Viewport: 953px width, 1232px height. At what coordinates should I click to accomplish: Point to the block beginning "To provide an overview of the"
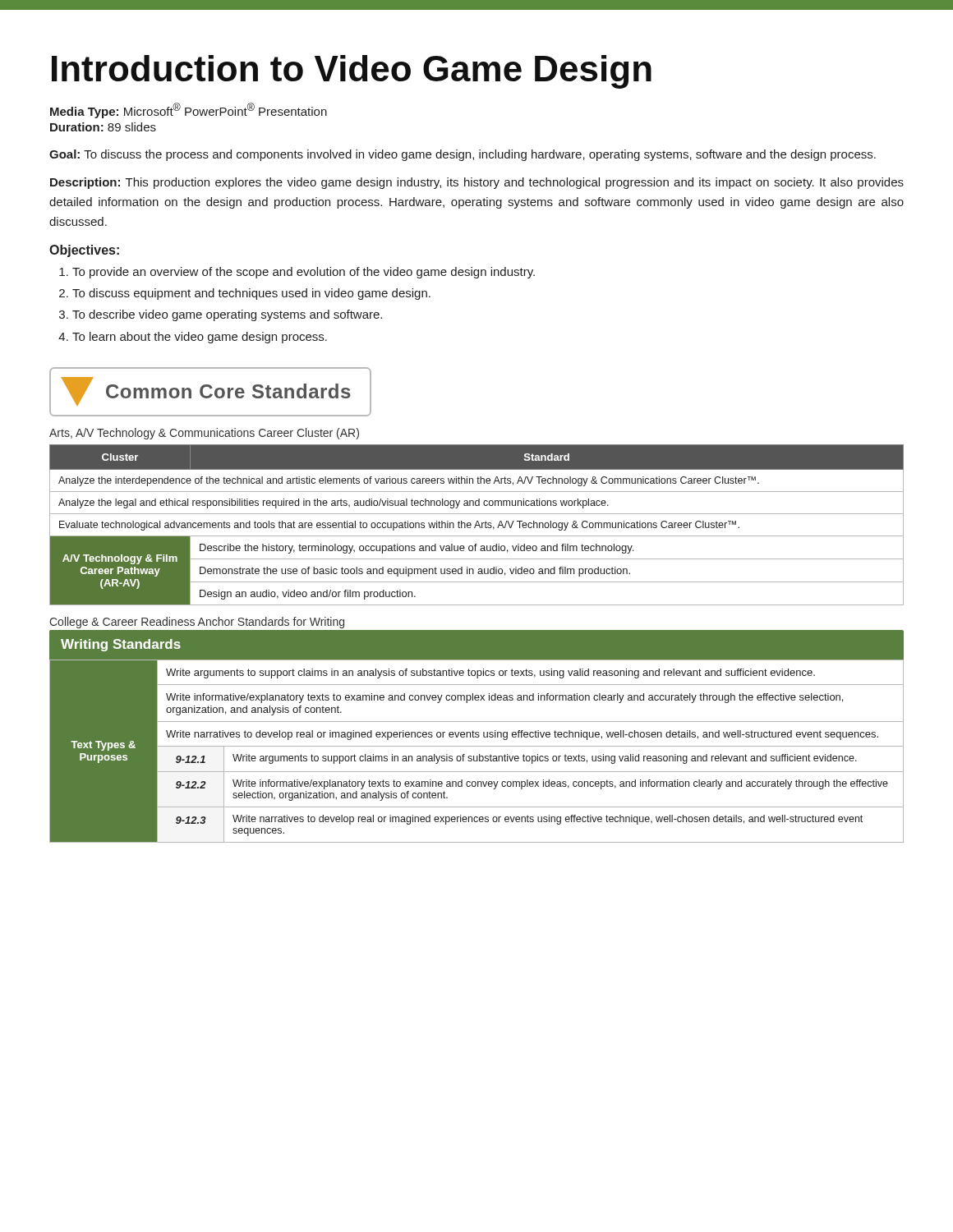click(x=304, y=271)
